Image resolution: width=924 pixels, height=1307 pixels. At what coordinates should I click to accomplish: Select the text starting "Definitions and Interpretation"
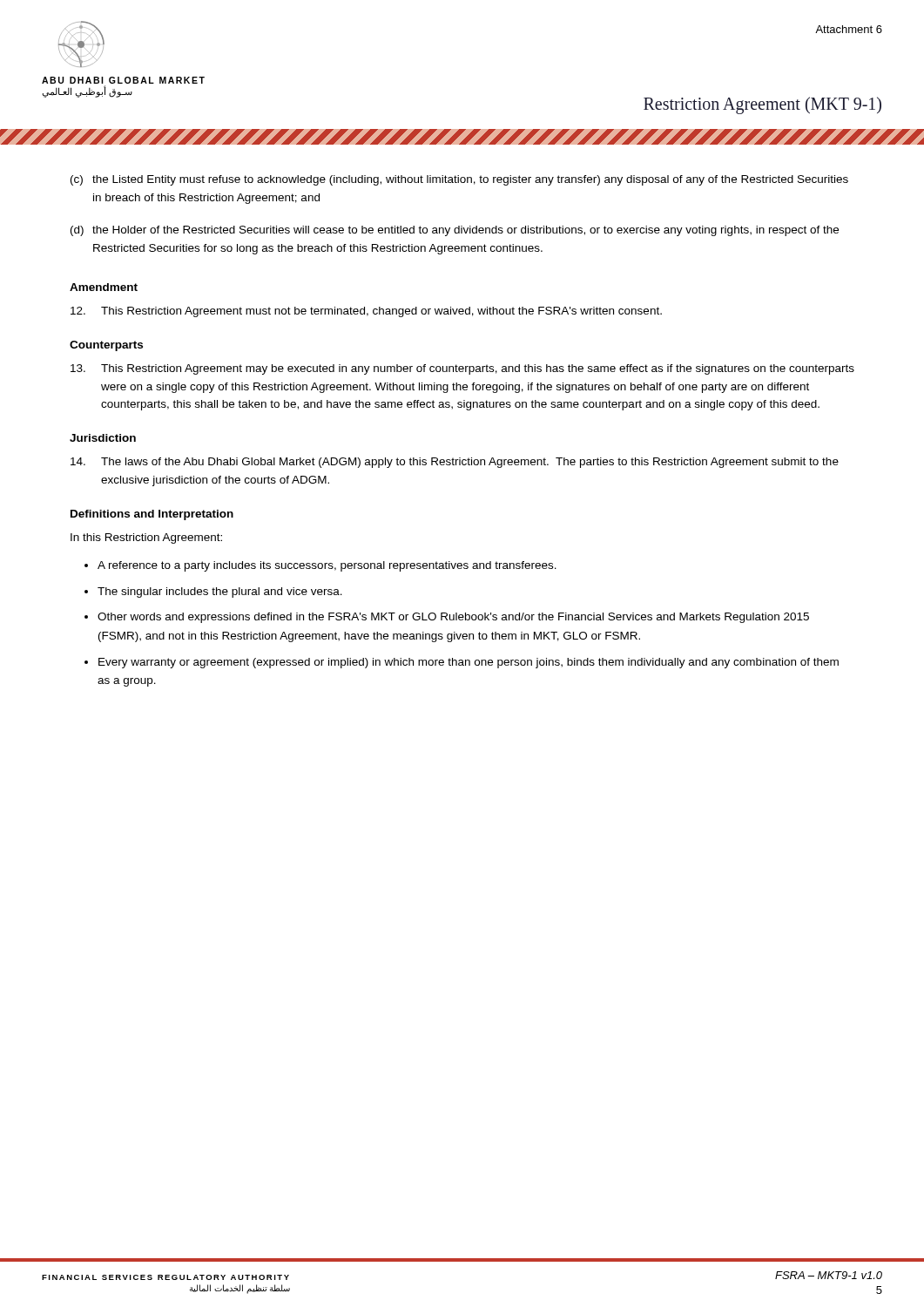(x=152, y=514)
